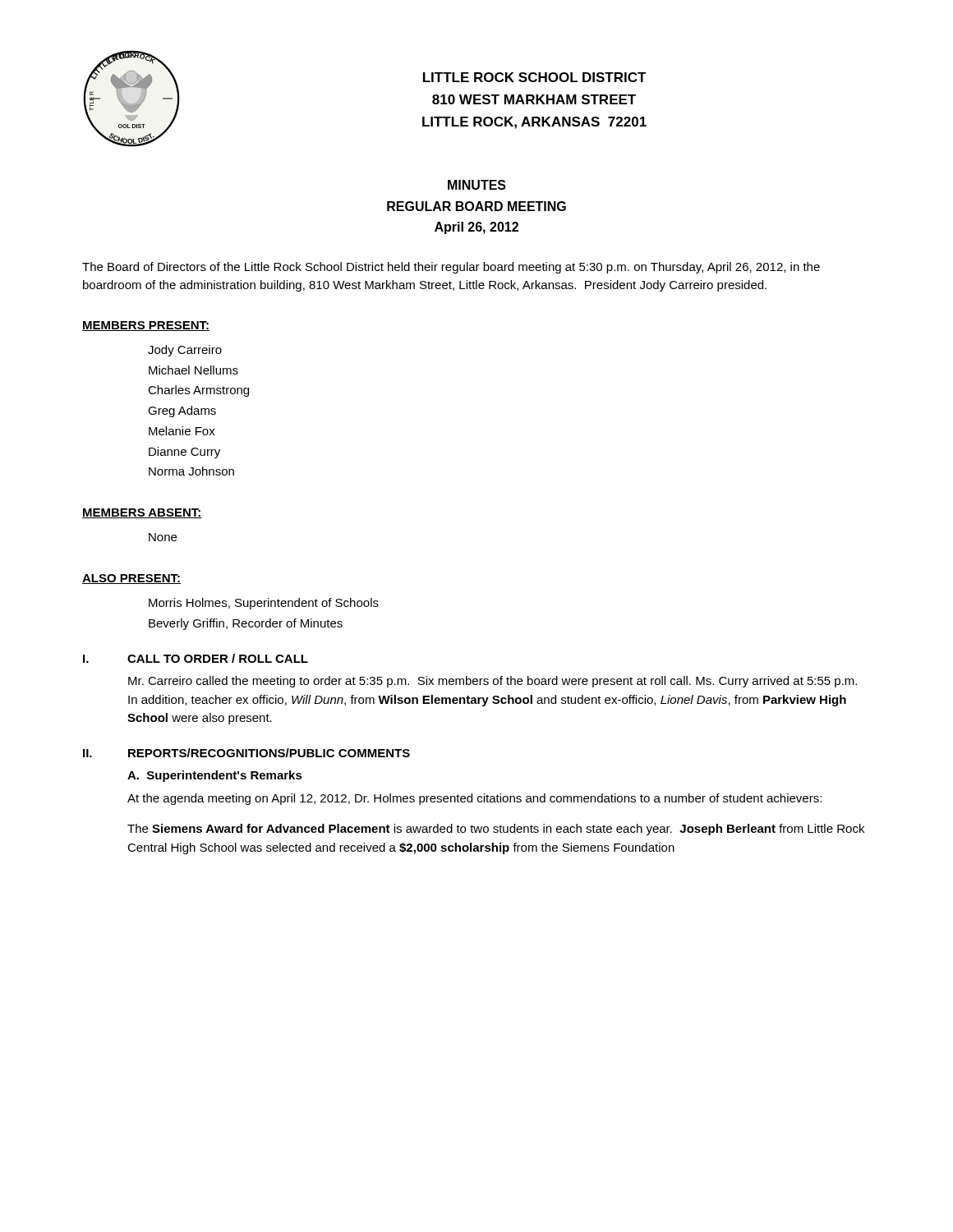Select the passage starting "MEMBERS ABSENT:"
Image resolution: width=953 pixels, height=1232 pixels.
pyautogui.click(x=142, y=512)
